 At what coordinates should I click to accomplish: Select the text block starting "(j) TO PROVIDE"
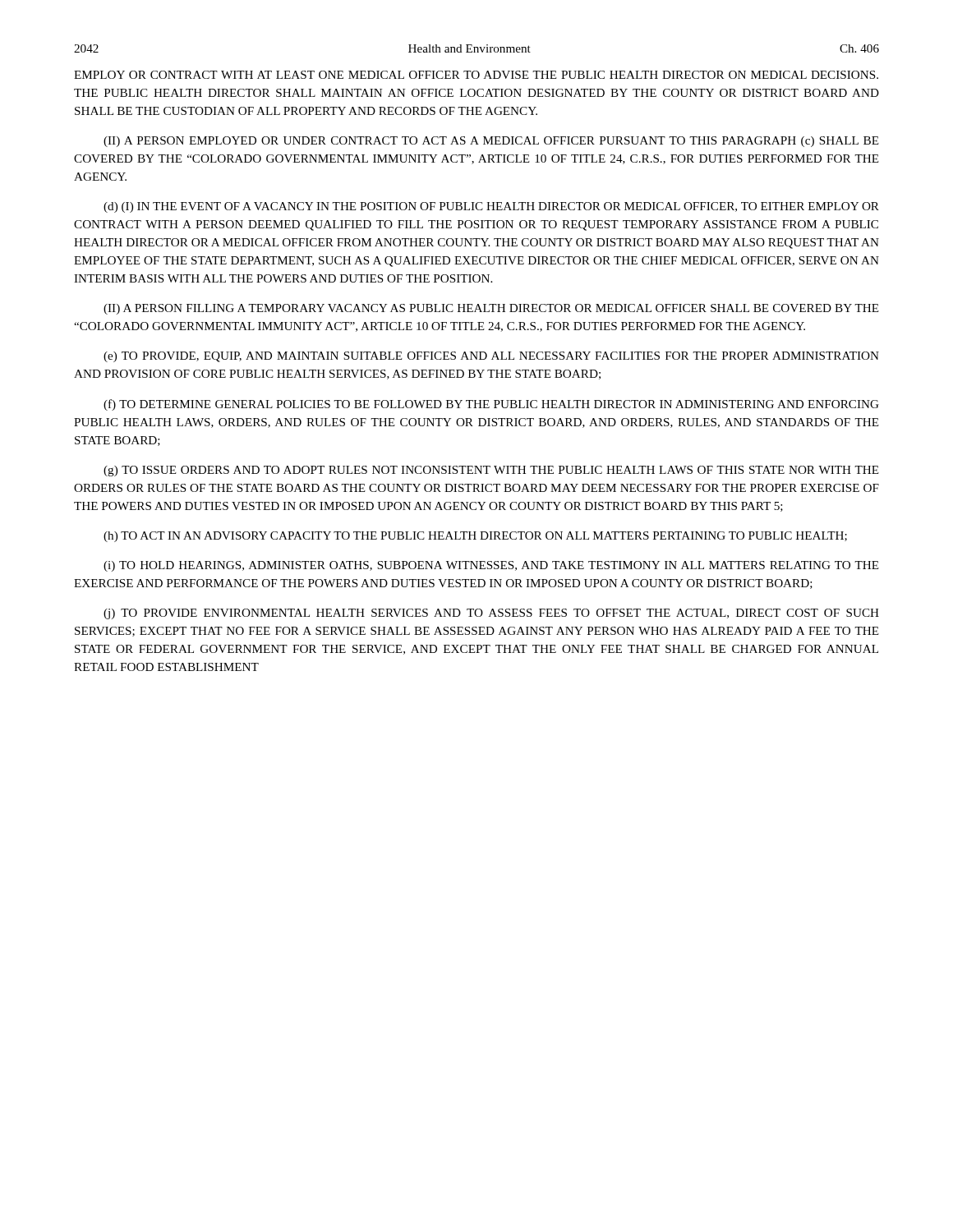pos(476,639)
